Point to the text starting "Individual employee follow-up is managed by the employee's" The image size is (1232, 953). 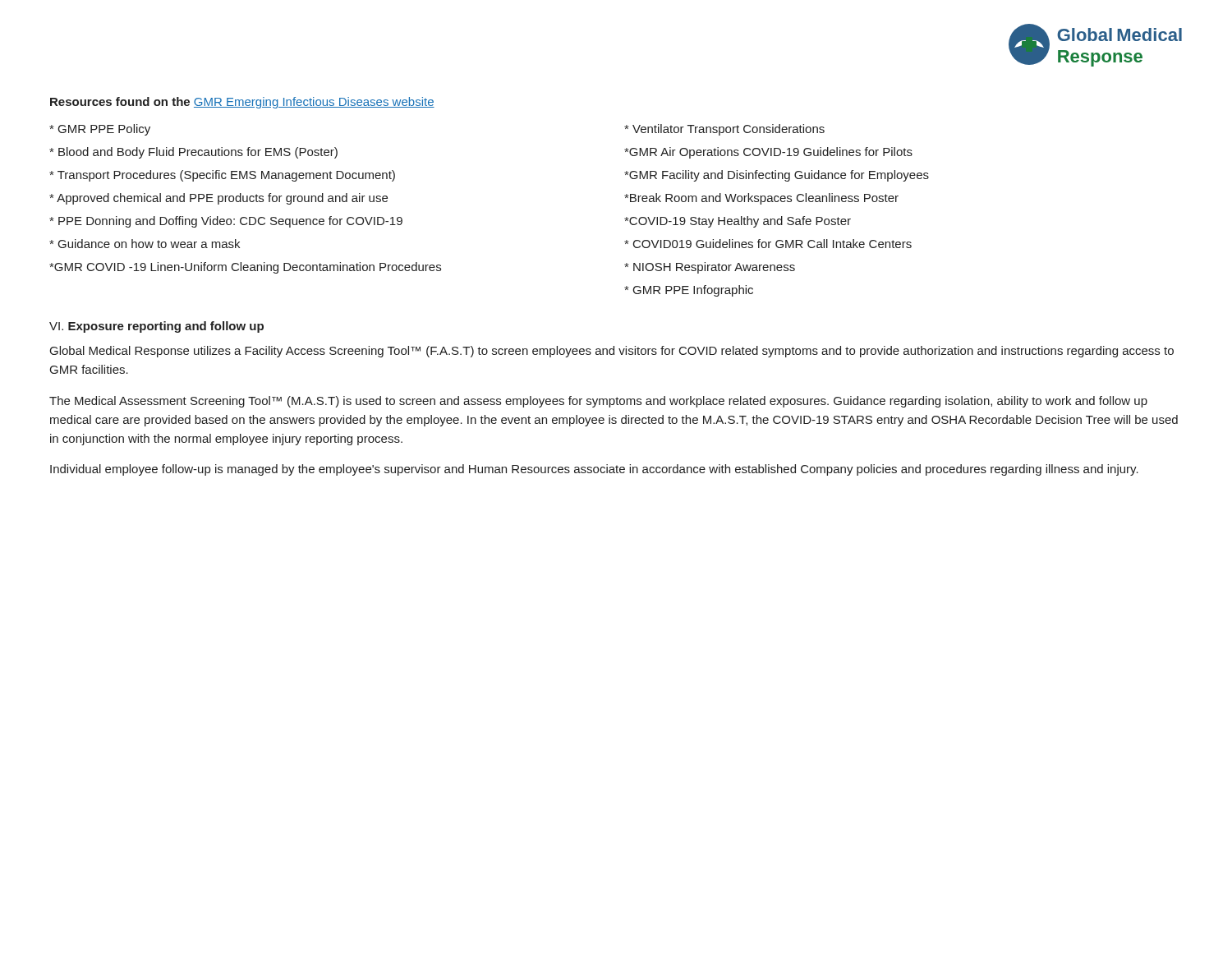(594, 469)
